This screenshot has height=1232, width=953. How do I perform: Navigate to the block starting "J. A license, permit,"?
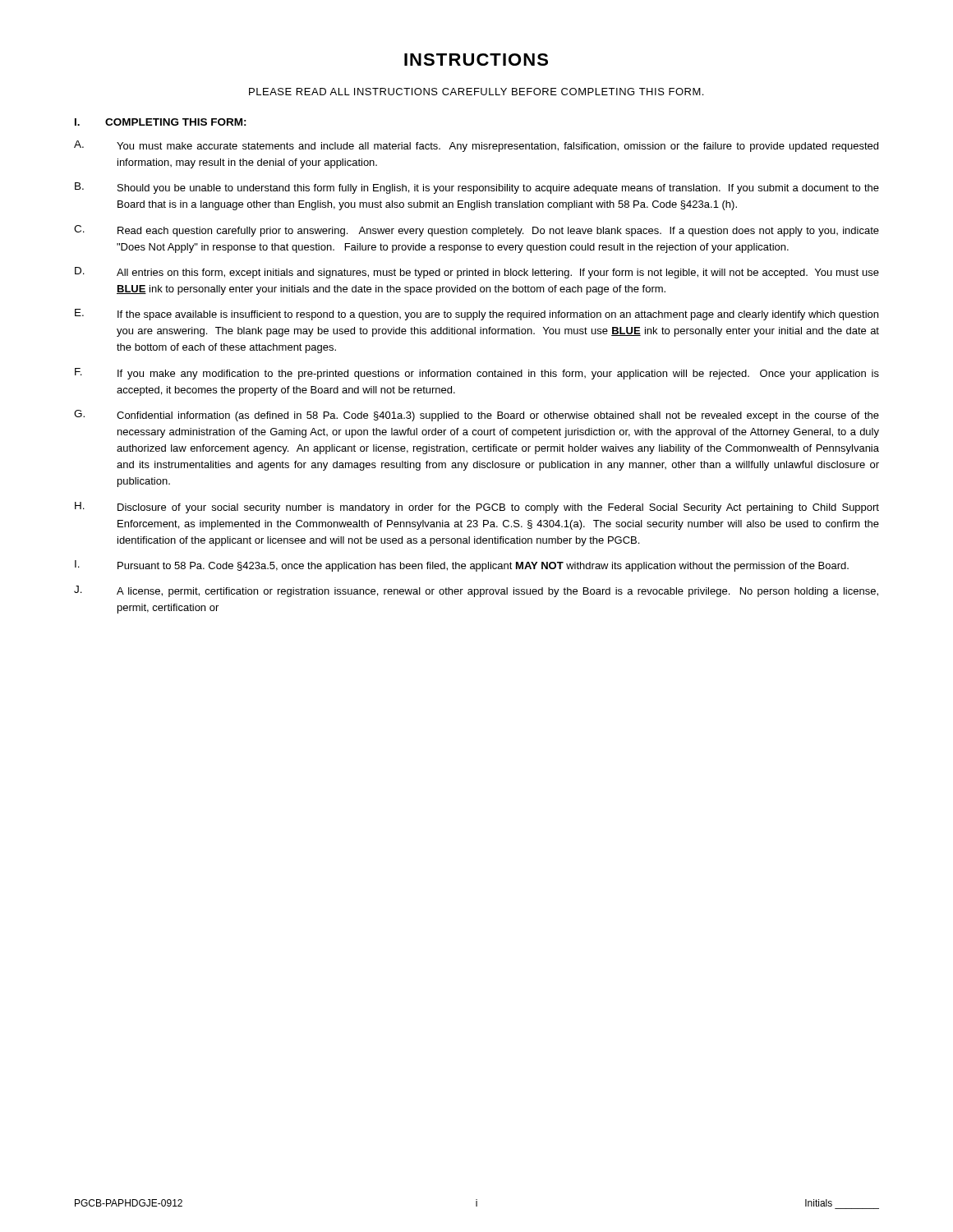pyautogui.click(x=476, y=600)
